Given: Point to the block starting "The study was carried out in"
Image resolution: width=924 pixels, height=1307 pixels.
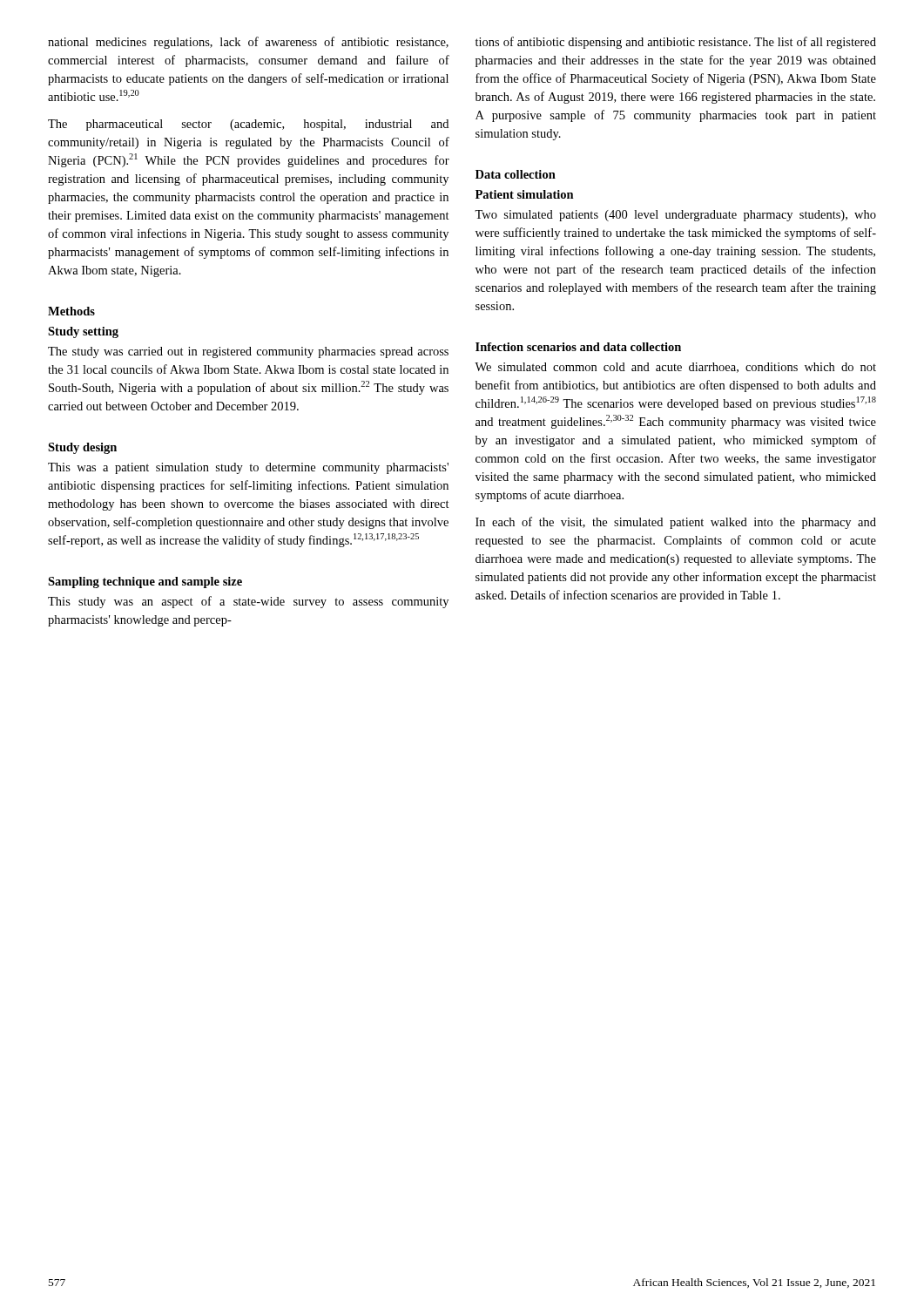Looking at the screenshot, I should (x=248, y=379).
